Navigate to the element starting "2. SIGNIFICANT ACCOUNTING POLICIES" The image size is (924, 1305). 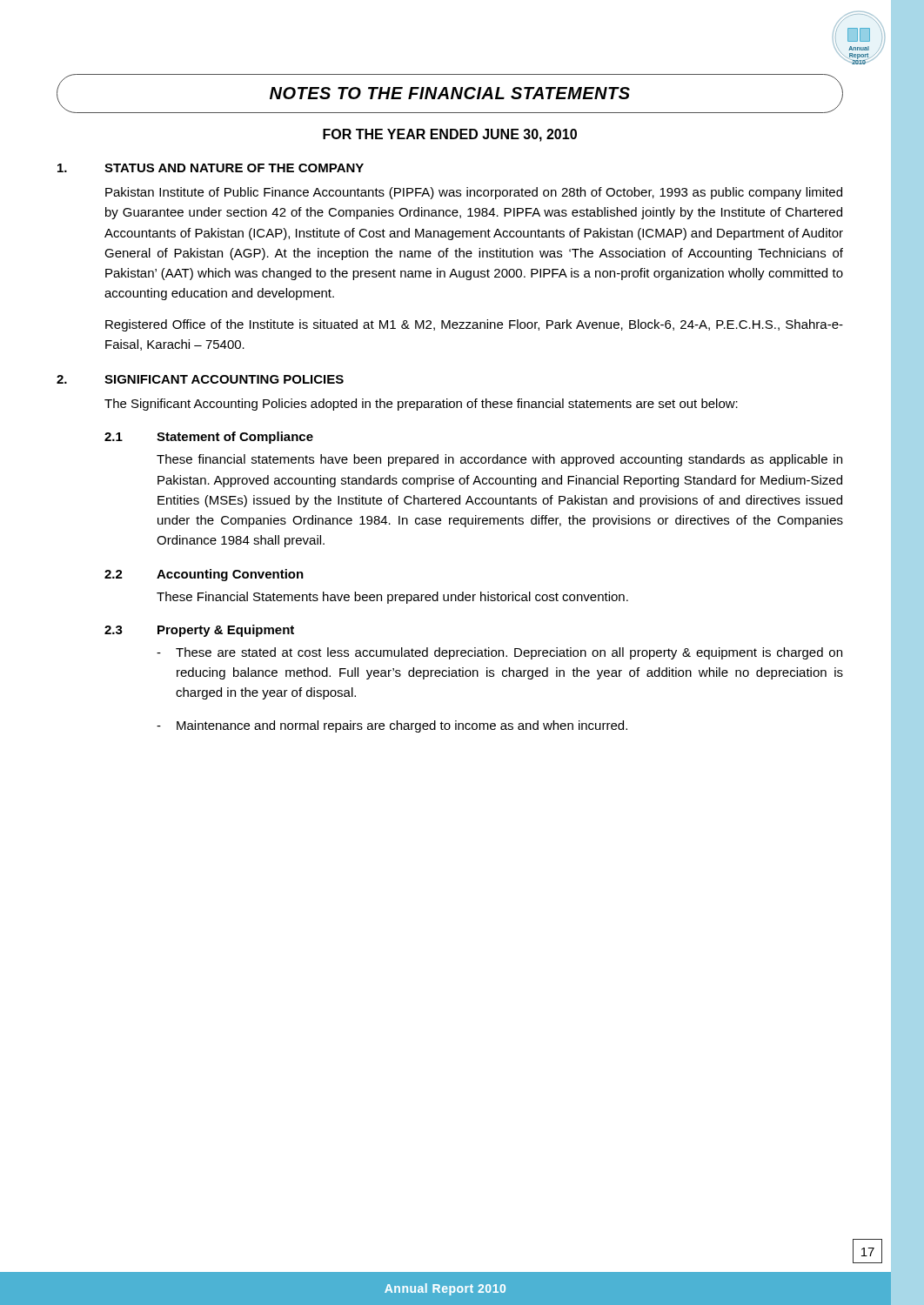[x=200, y=379]
